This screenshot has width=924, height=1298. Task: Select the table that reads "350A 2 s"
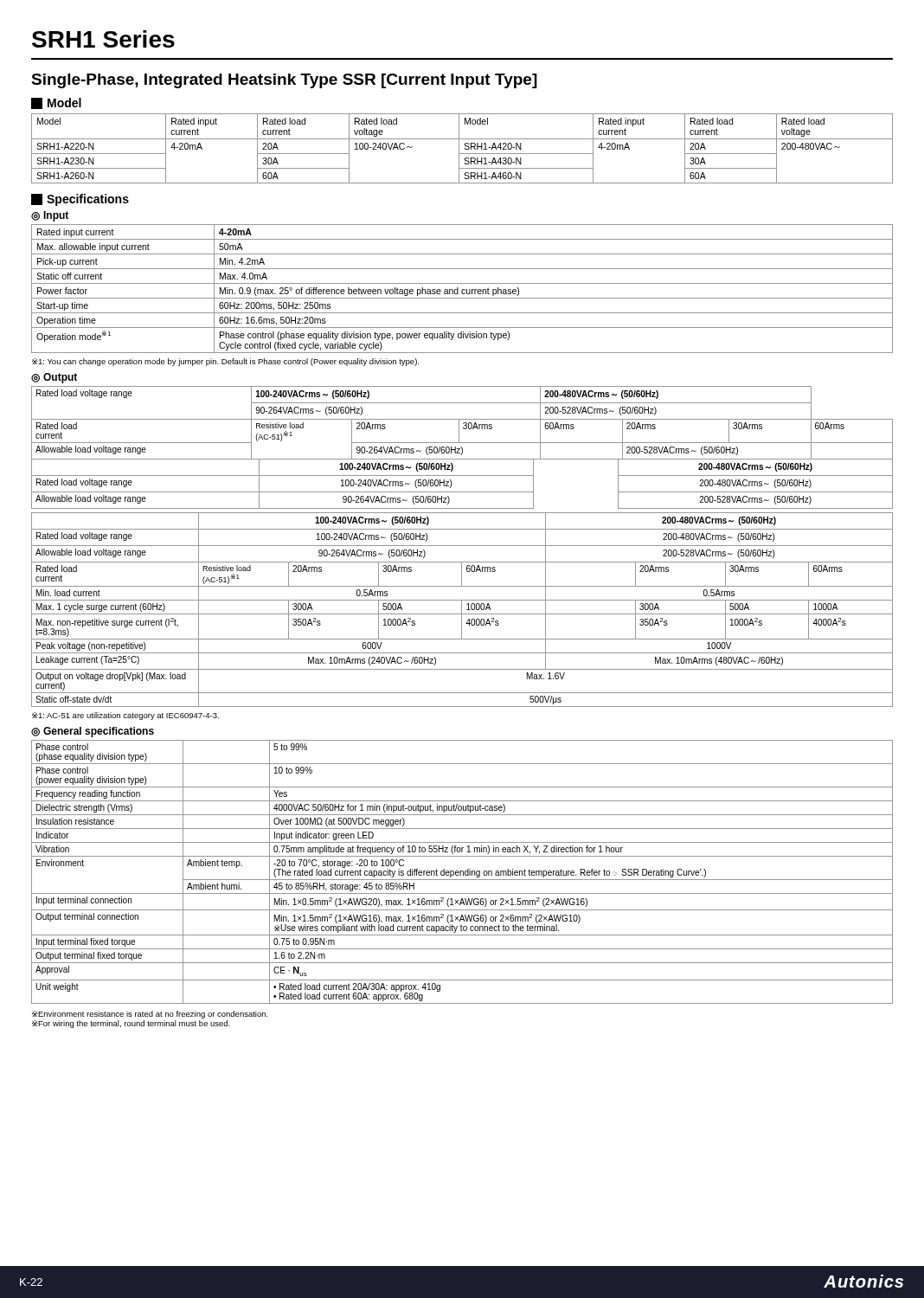(x=462, y=610)
